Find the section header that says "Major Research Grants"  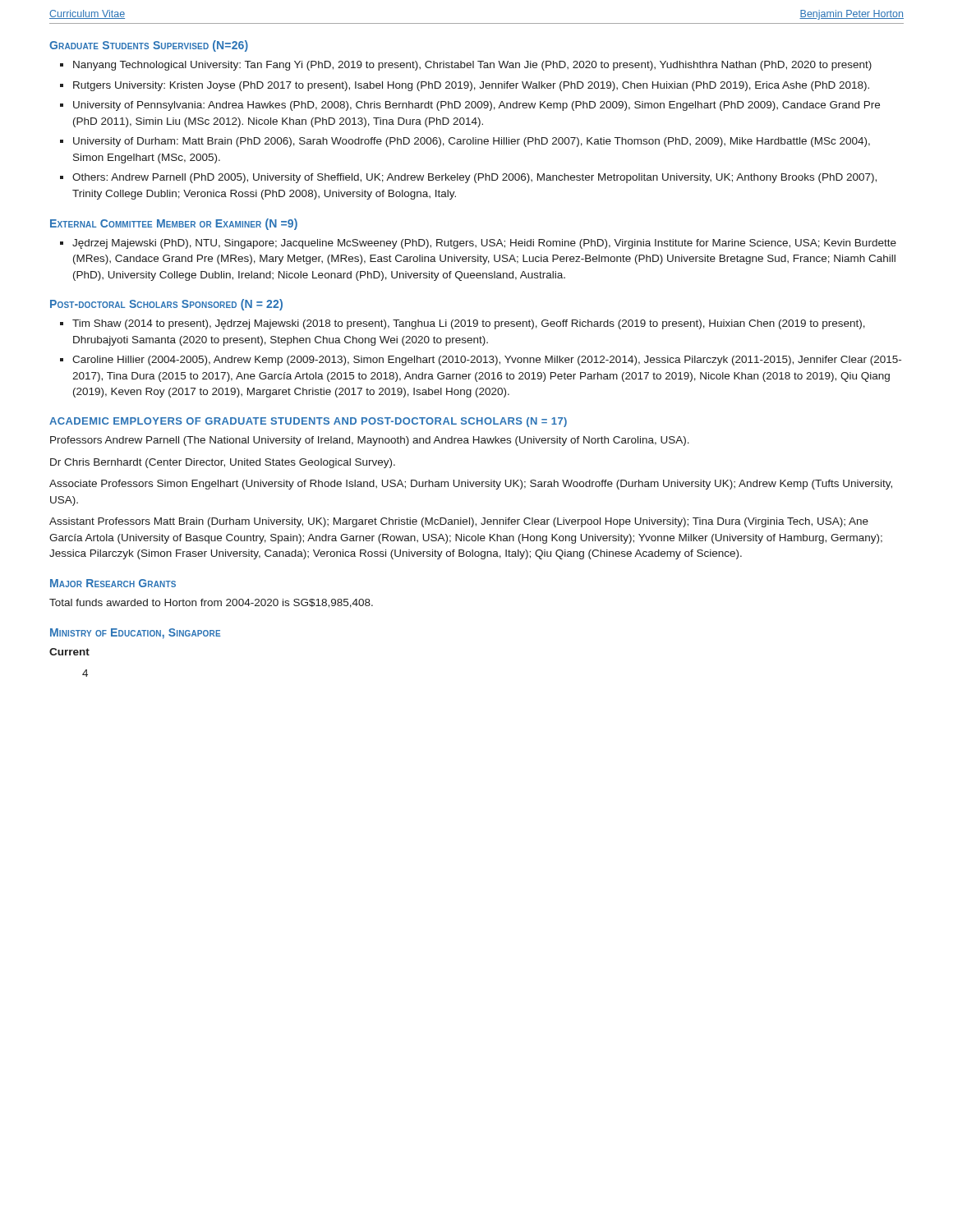(x=113, y=583)
